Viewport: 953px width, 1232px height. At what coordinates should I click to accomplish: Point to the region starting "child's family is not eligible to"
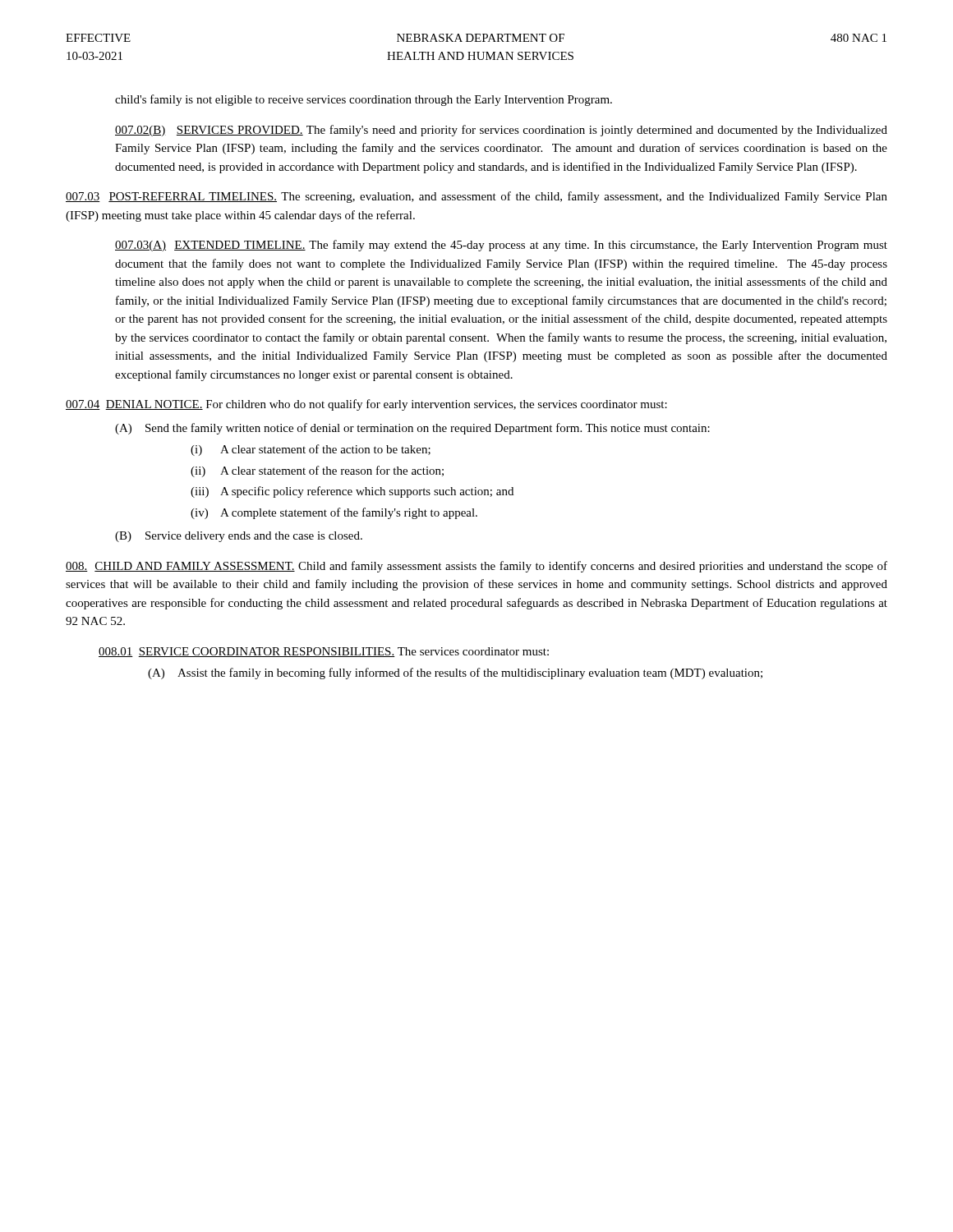click(x=364, y=99)
